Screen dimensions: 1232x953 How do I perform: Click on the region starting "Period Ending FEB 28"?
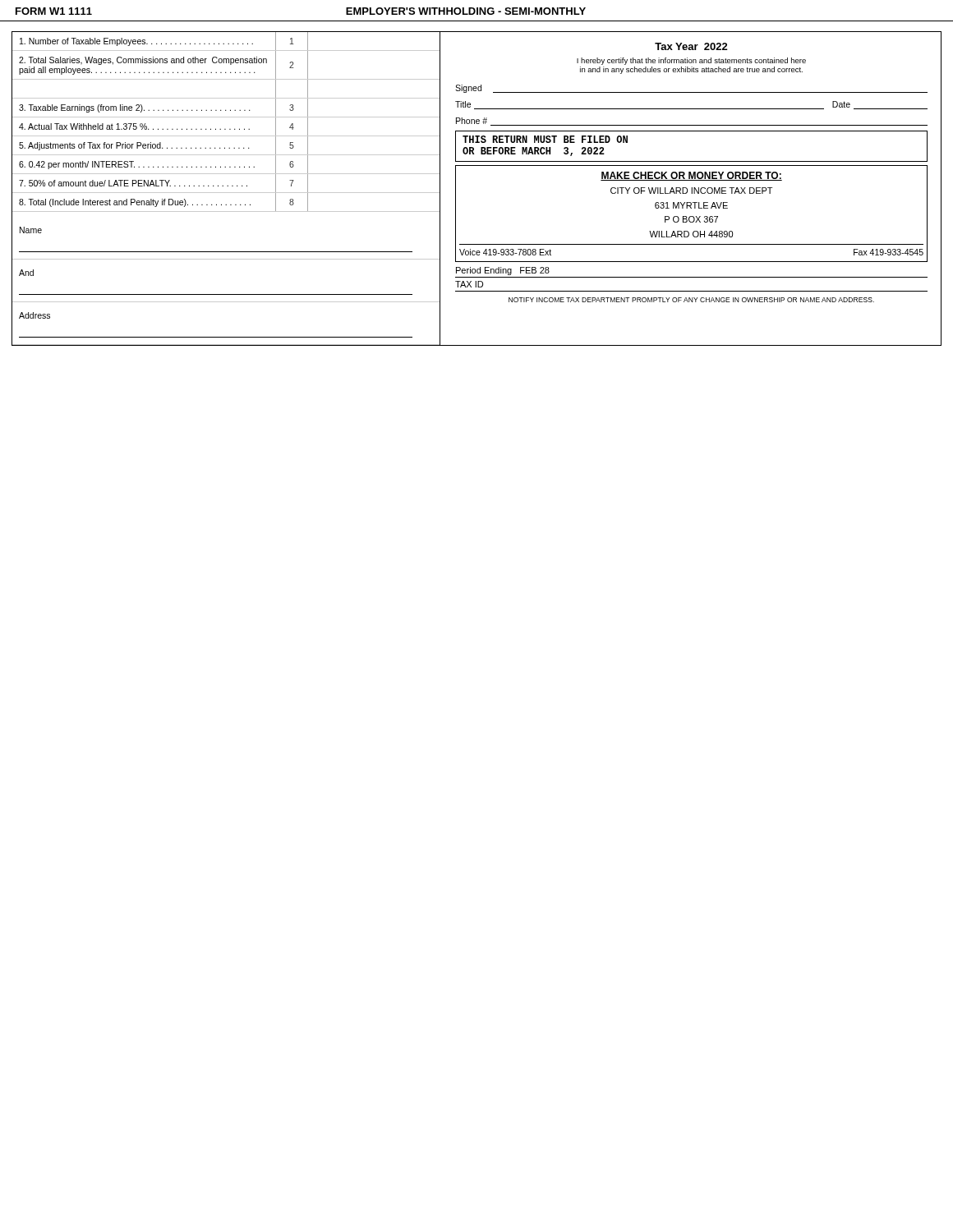pos(502,271)
